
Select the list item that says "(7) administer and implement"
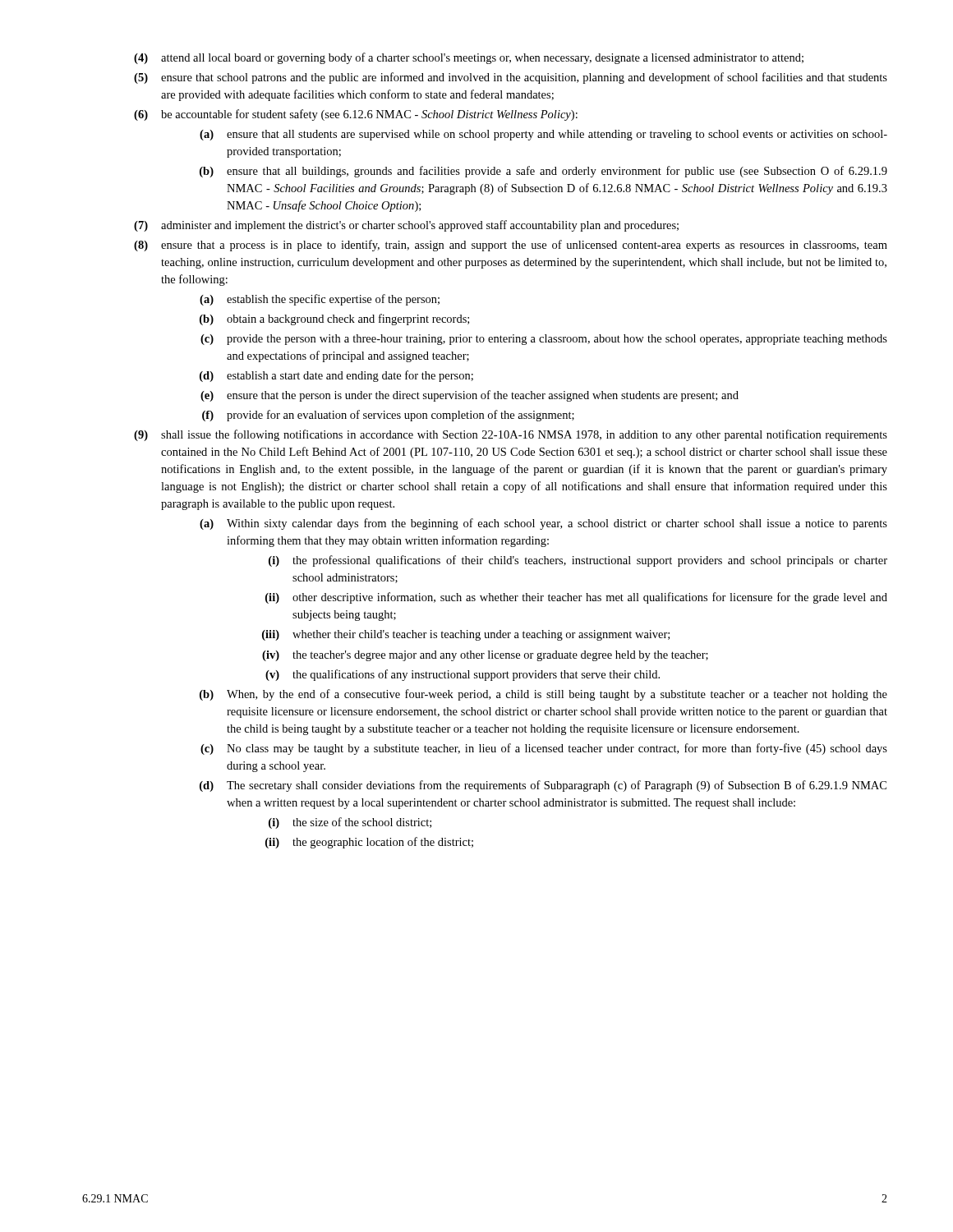pos(485,226)
